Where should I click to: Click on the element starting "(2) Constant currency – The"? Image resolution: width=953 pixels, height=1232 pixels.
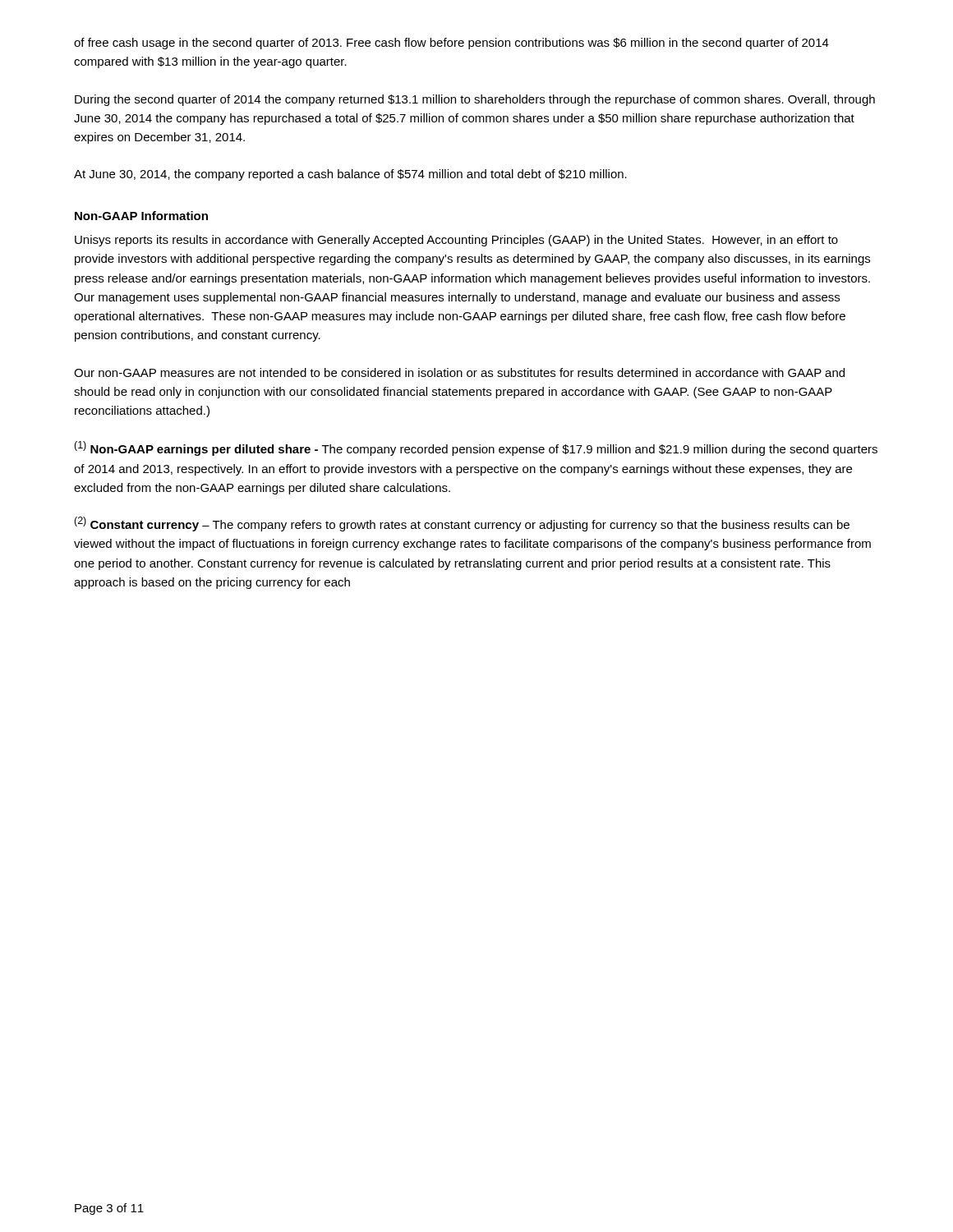473,552
